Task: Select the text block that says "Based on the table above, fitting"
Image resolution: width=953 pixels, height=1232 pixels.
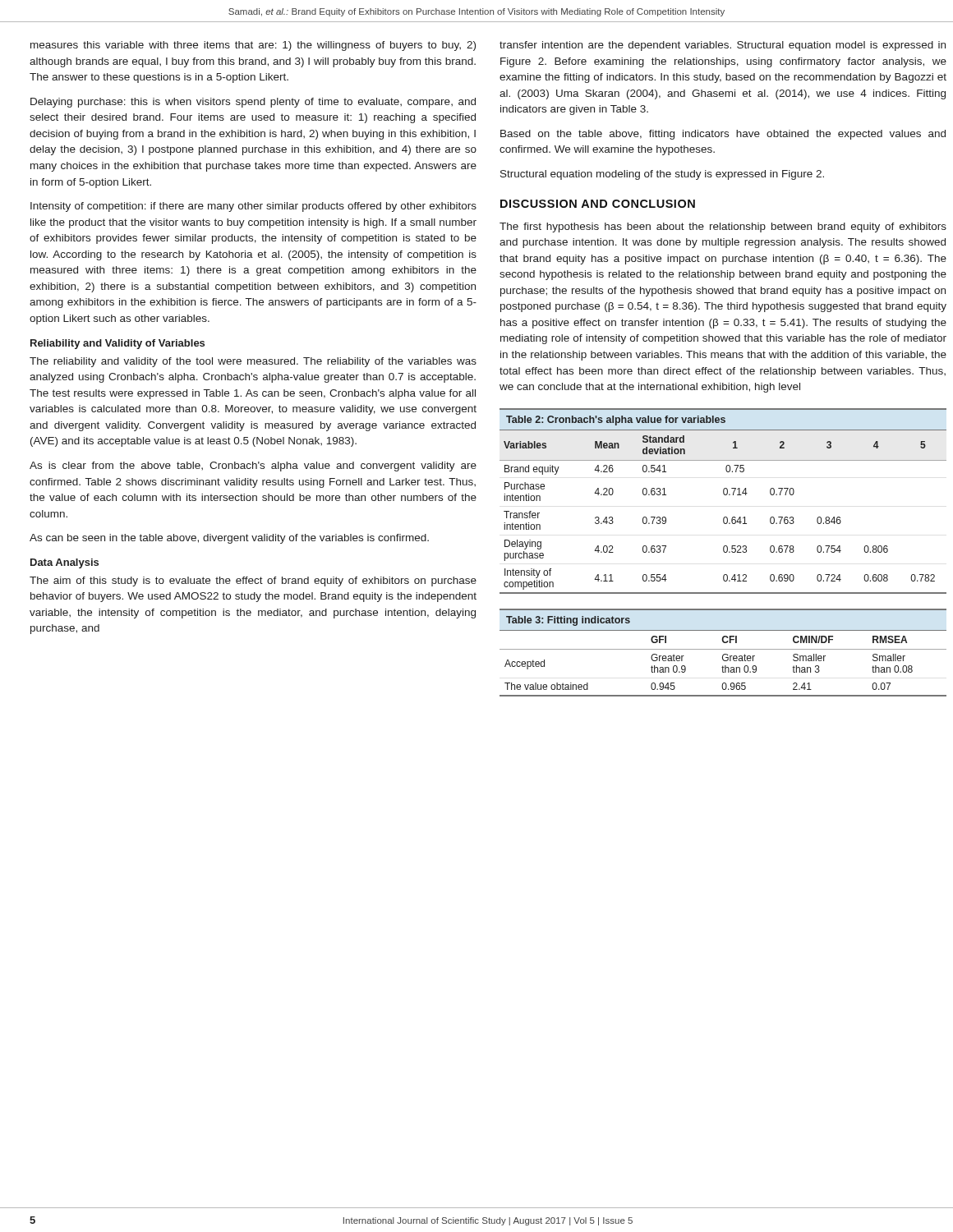Action: tap(723, 142)
